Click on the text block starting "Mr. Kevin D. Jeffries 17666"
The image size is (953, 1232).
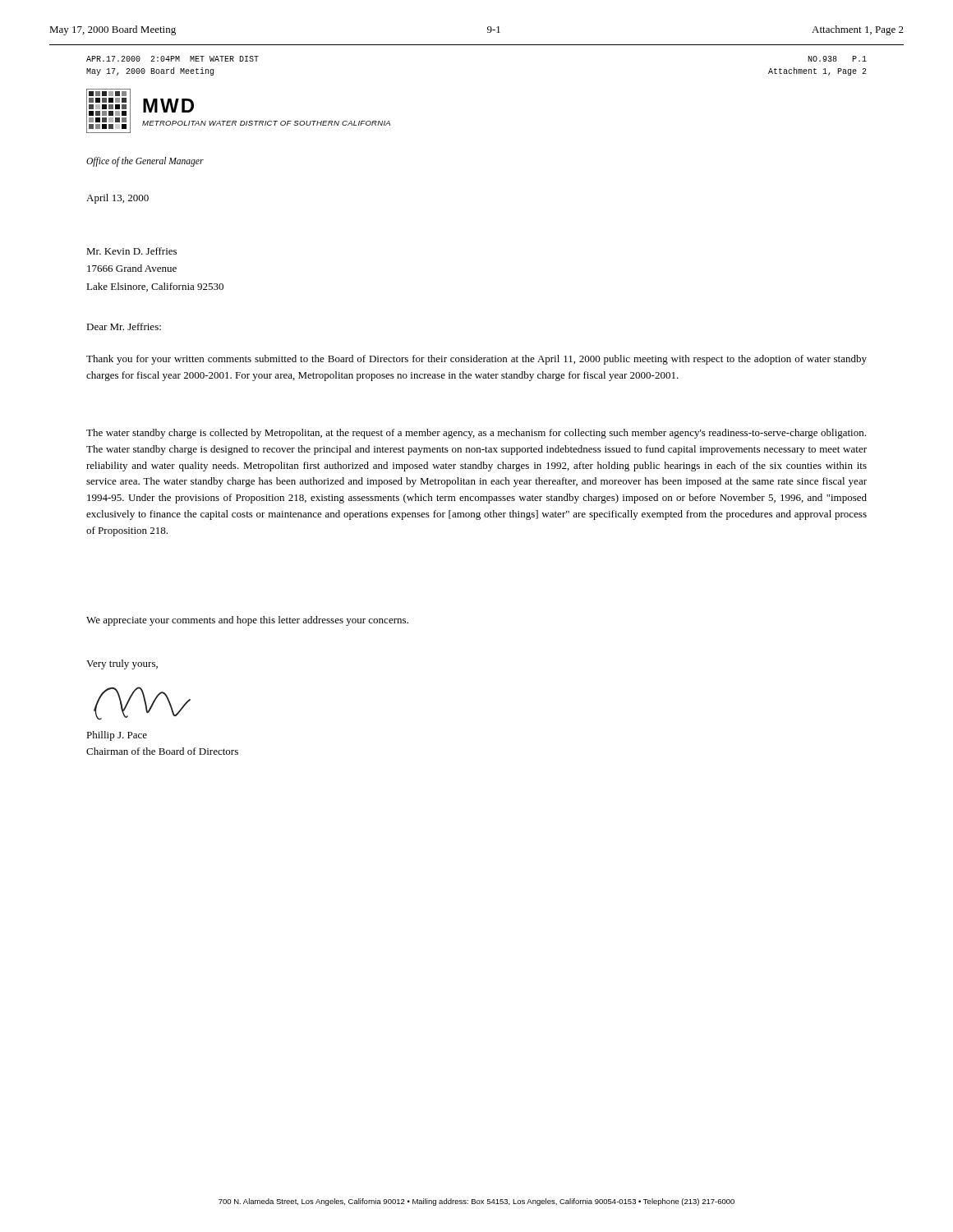click(x=155, y=269)
